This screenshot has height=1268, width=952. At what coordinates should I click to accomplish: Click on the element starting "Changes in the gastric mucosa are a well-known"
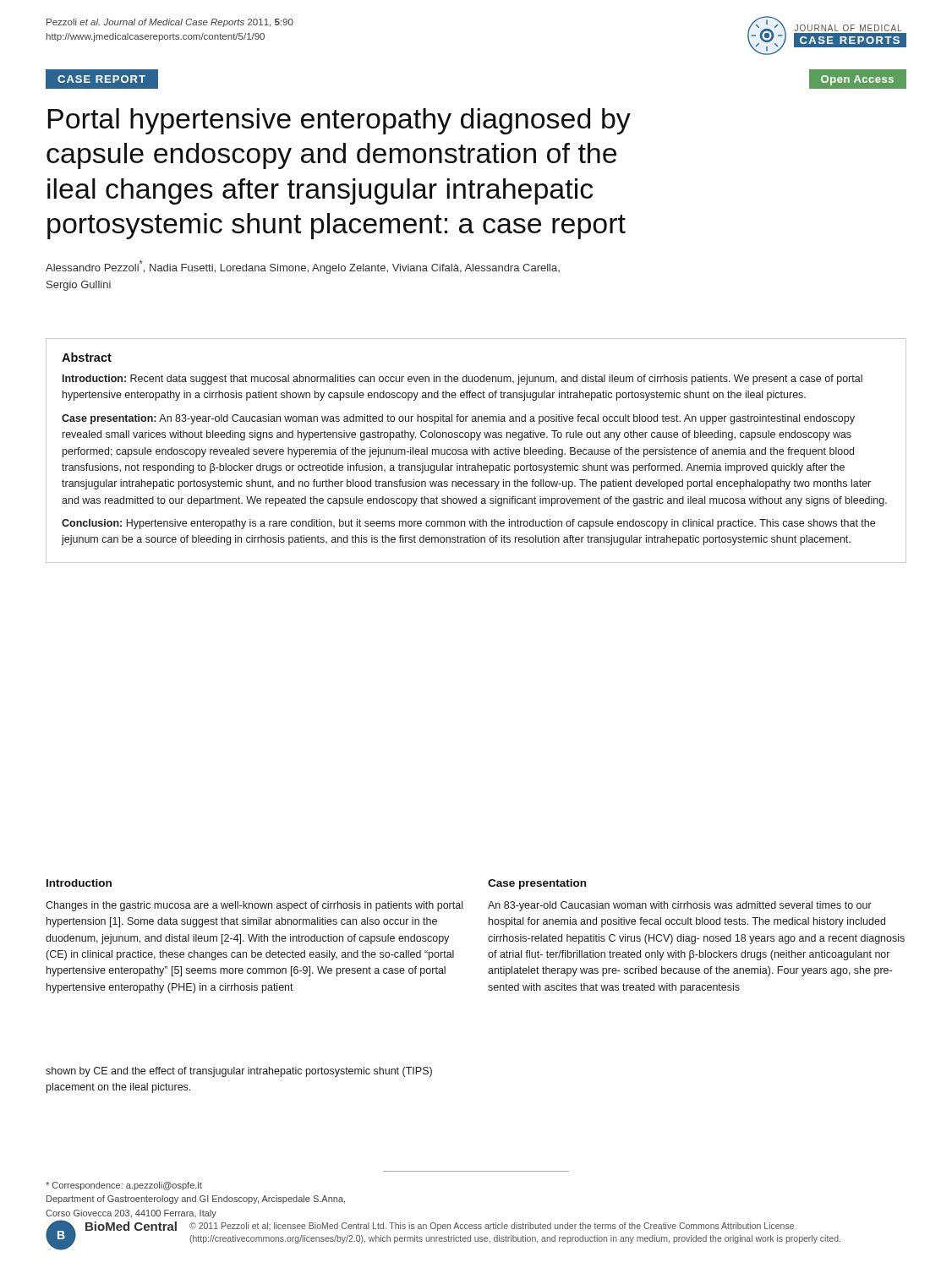coord(255,946)
